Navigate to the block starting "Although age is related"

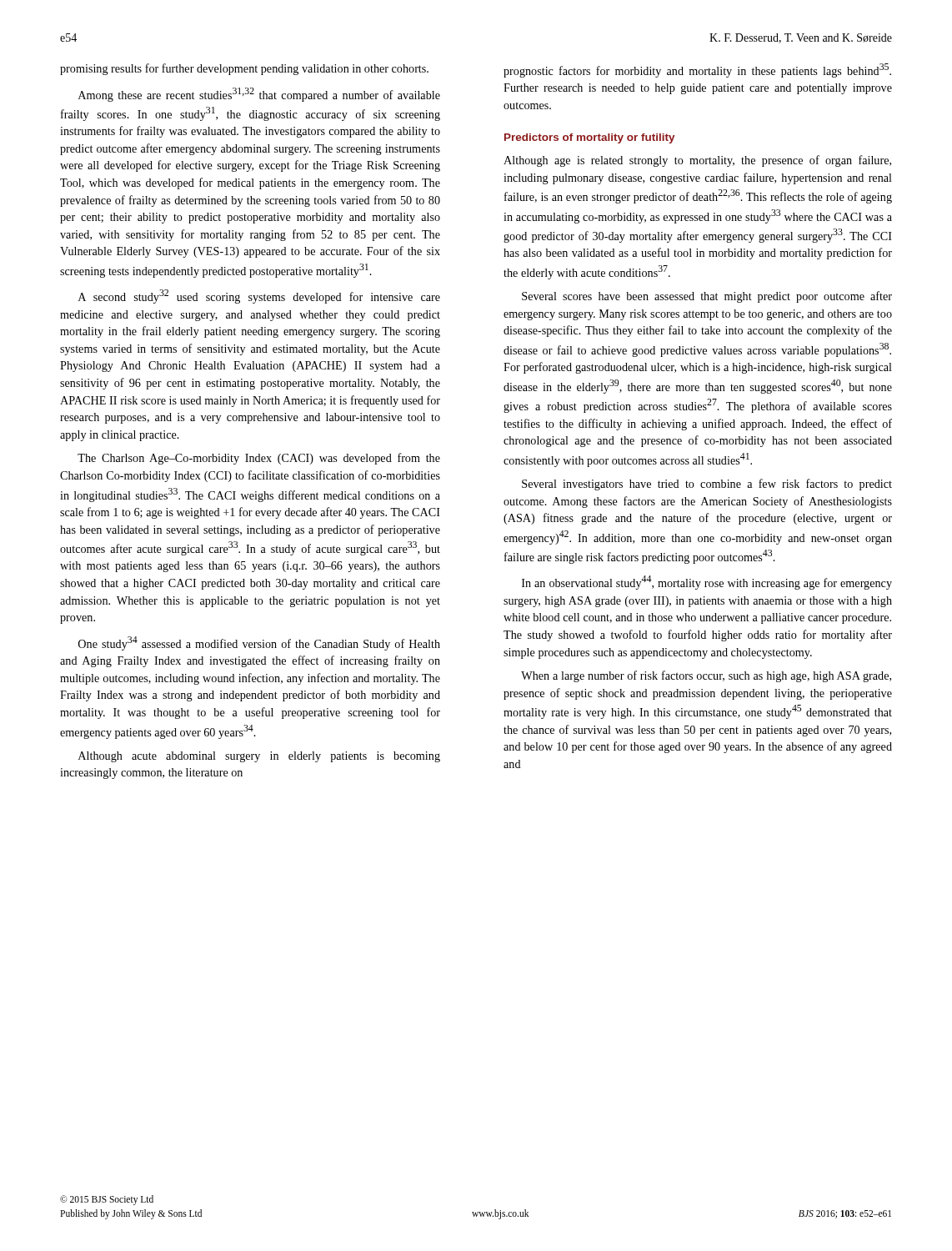[x=698, y=462]
